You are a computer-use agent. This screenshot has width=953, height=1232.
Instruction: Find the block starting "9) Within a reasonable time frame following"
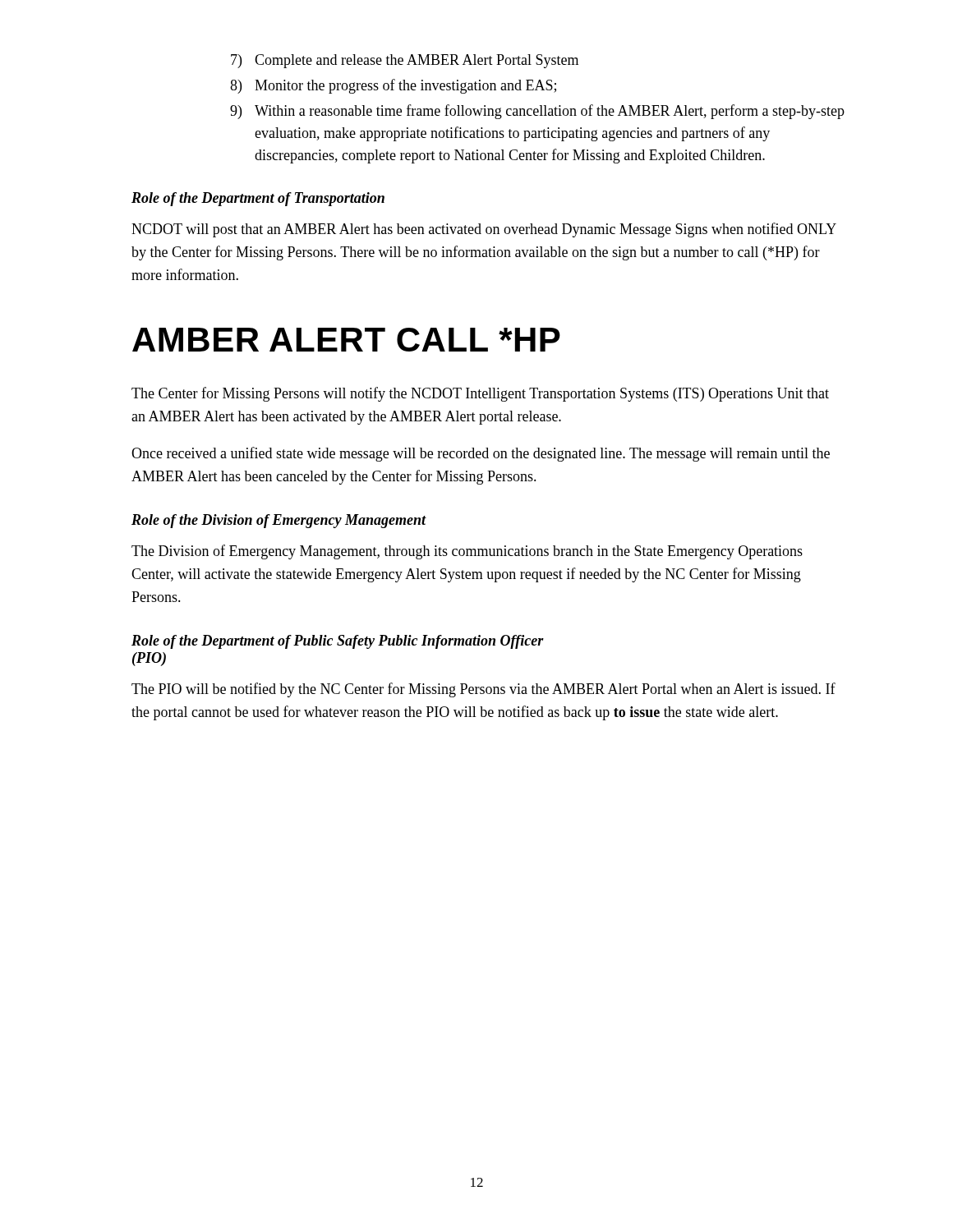coord(538,133)
